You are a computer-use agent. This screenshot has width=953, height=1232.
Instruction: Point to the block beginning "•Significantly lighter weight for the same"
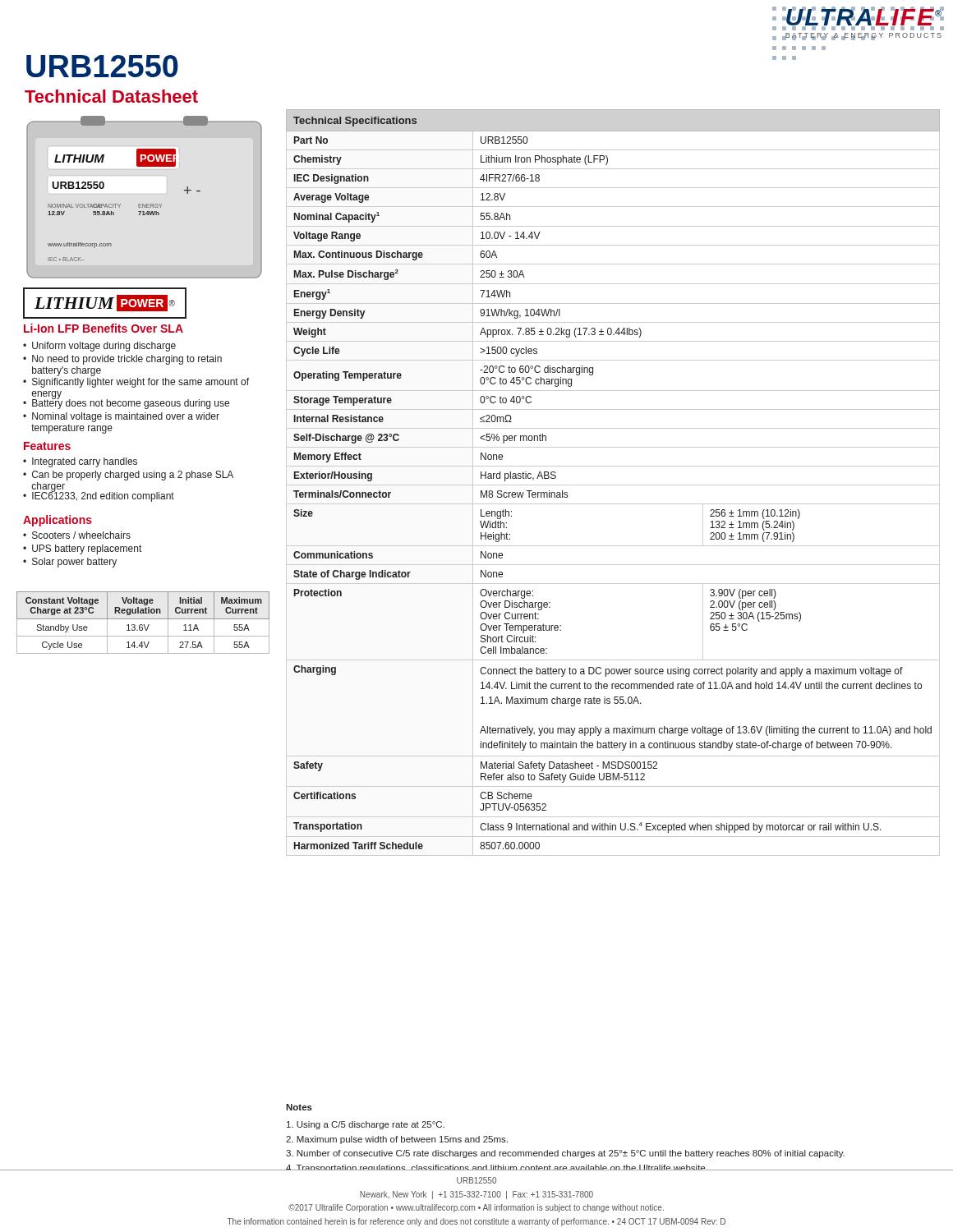tap(142, 388)
